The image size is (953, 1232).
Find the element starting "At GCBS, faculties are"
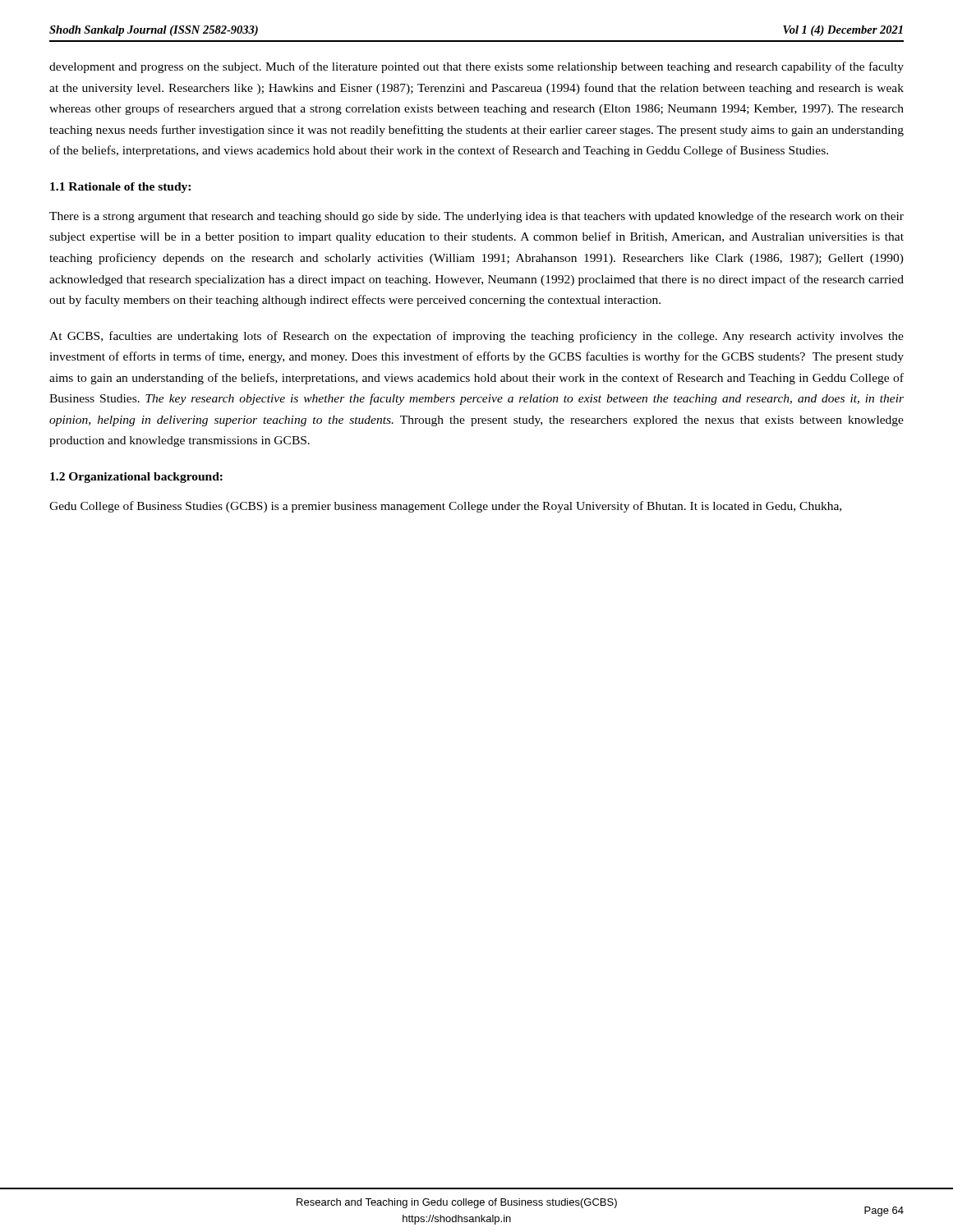coord(476,388)
